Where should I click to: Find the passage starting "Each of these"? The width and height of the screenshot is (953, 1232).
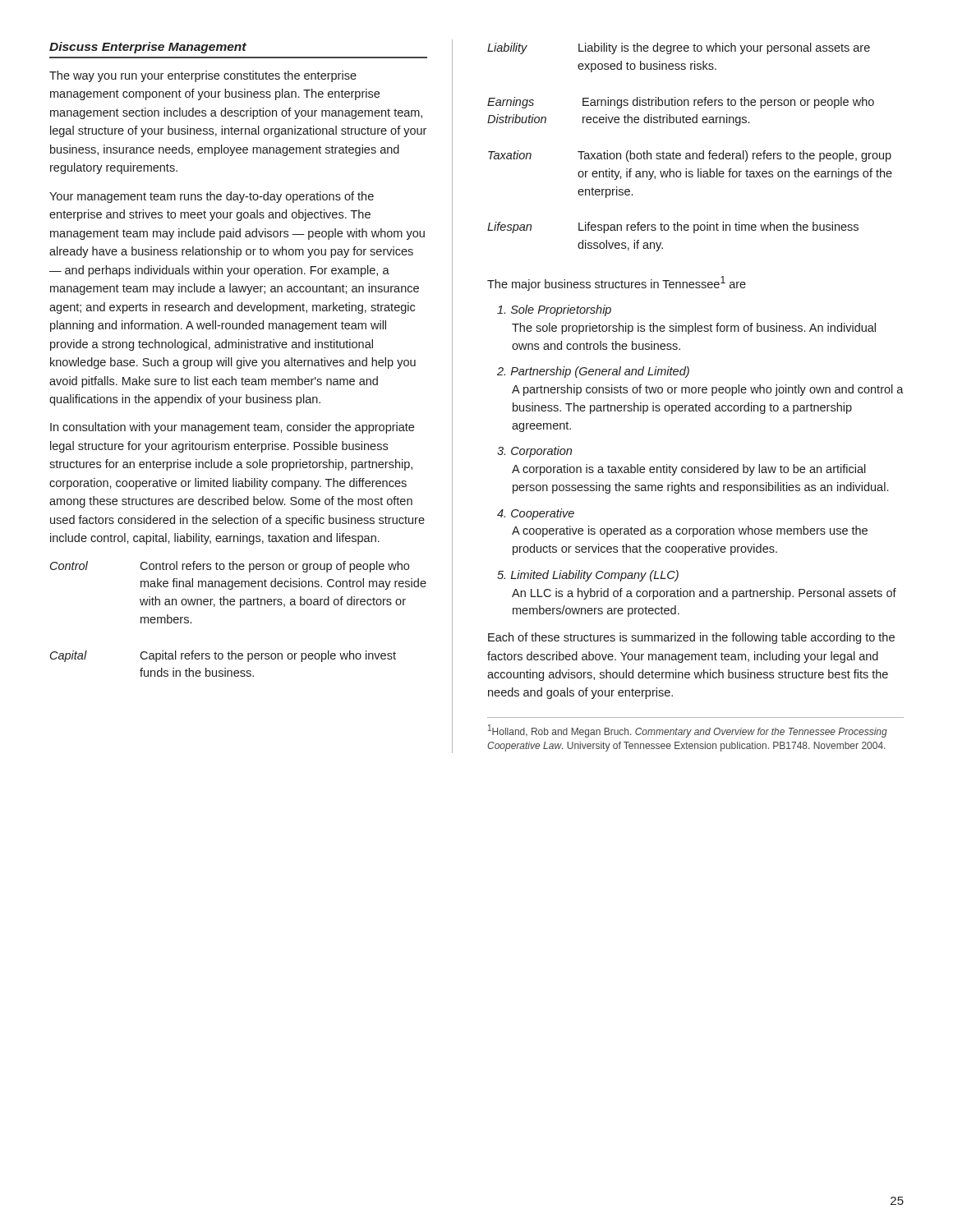(x=691, y=665)
